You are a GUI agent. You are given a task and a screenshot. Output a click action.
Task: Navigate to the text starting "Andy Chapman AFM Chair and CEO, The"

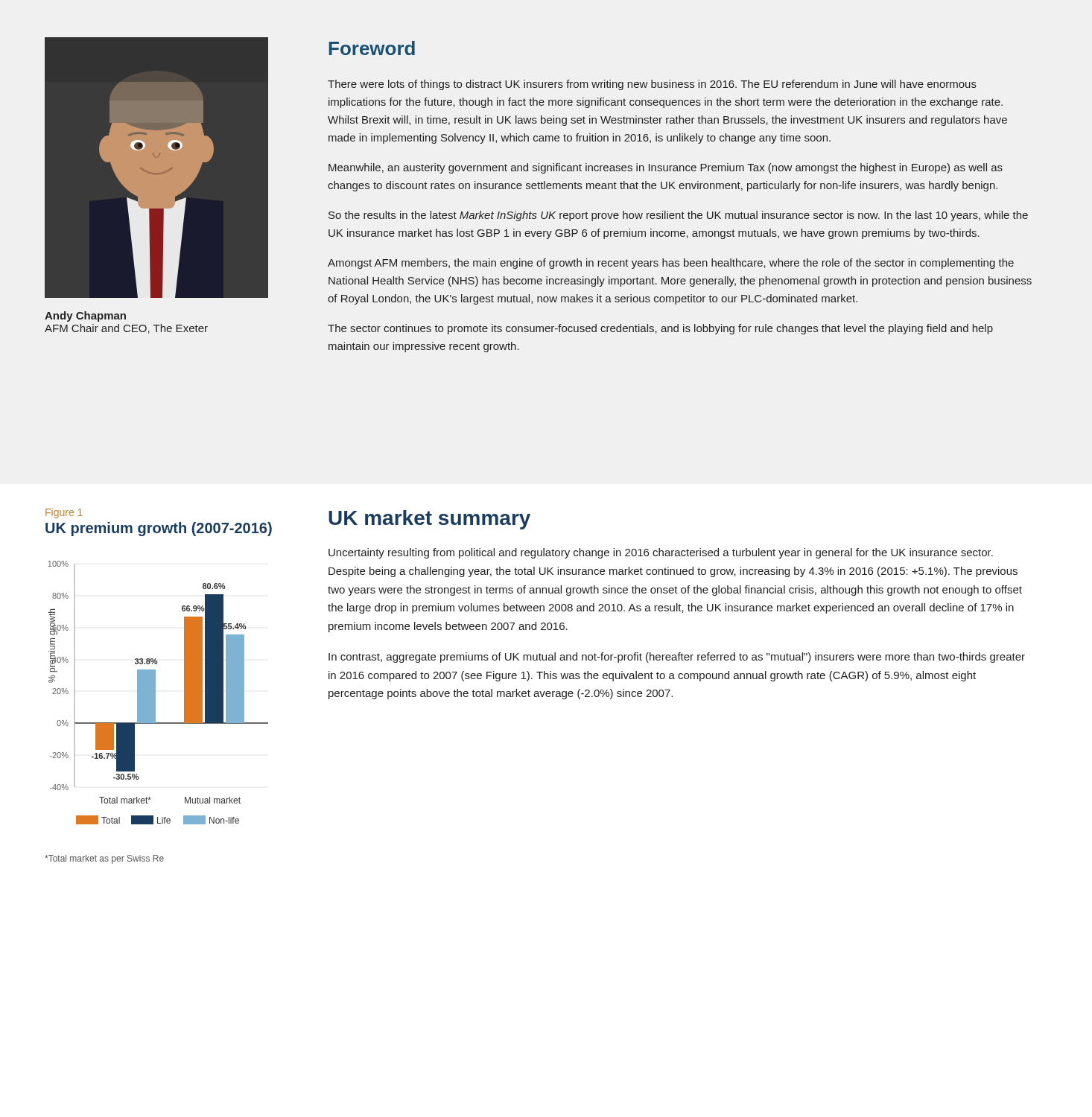click(x=126, y=322)
